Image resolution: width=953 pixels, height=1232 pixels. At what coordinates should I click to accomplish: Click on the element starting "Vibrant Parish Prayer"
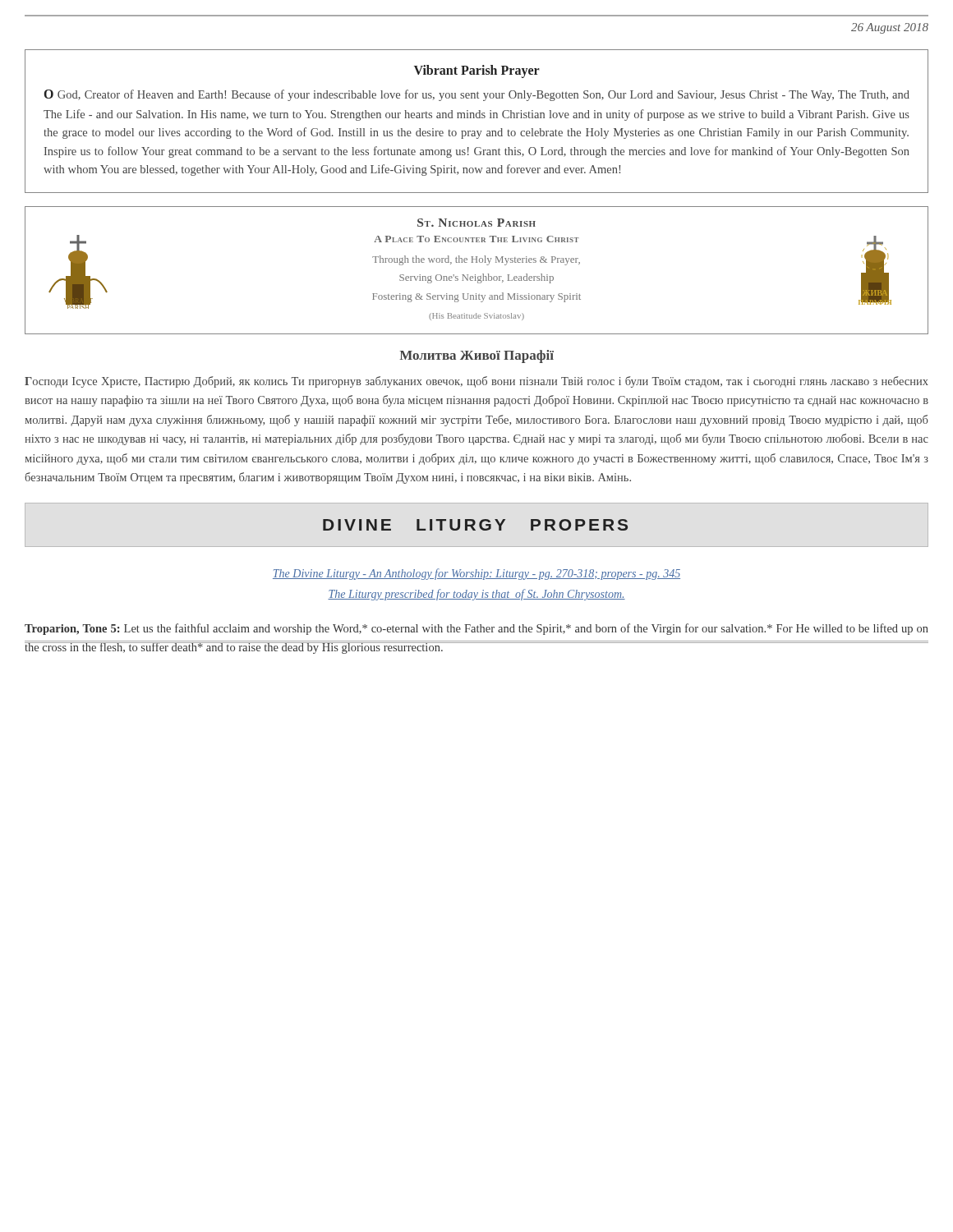point(476,121)
